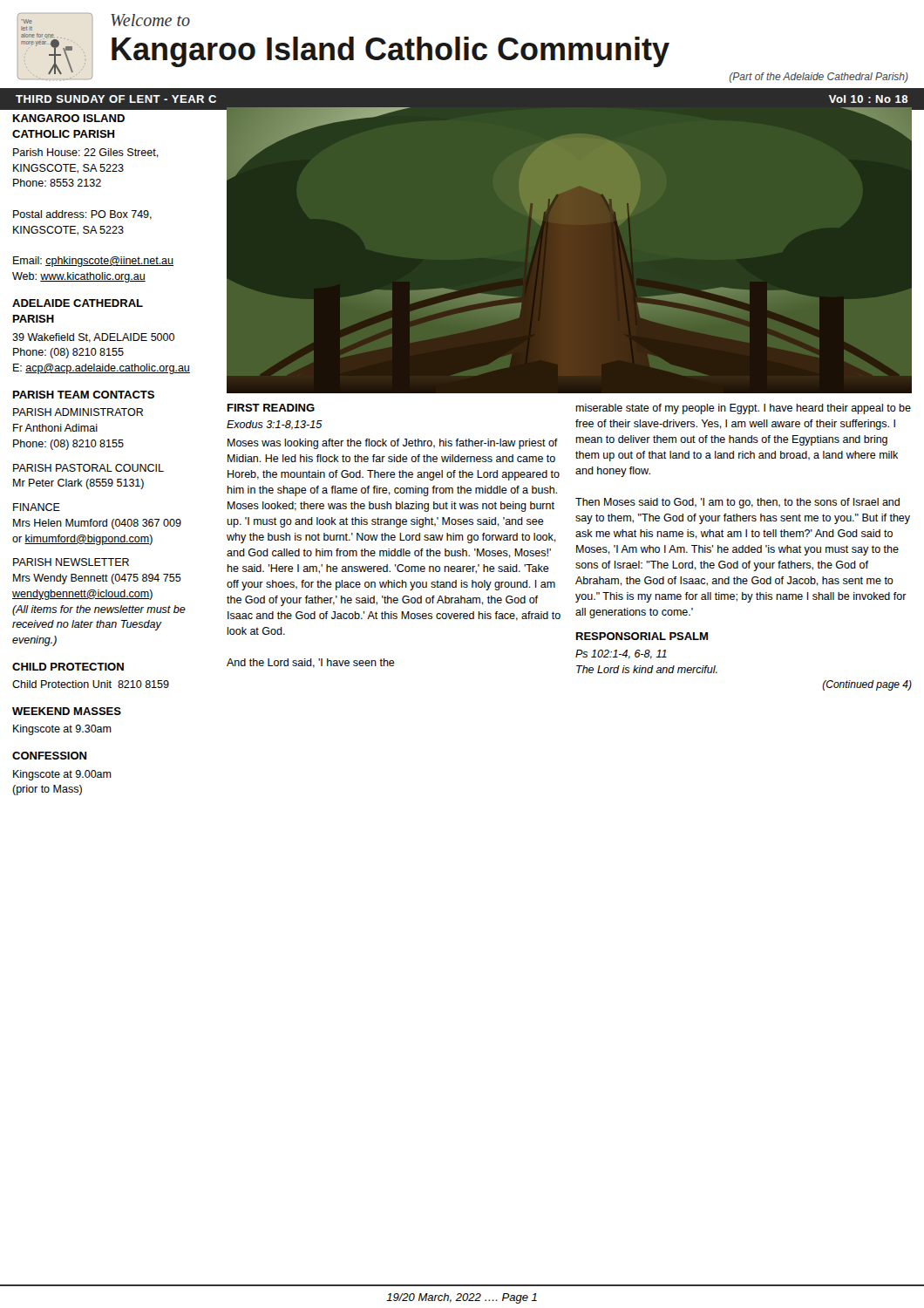Point to the text starting "PARISH PASTORAL COUNCIL Mr Peter Clark (8559"
Image resolution: width=924 pixels, height=1308 pixels.
pos(88,476)
